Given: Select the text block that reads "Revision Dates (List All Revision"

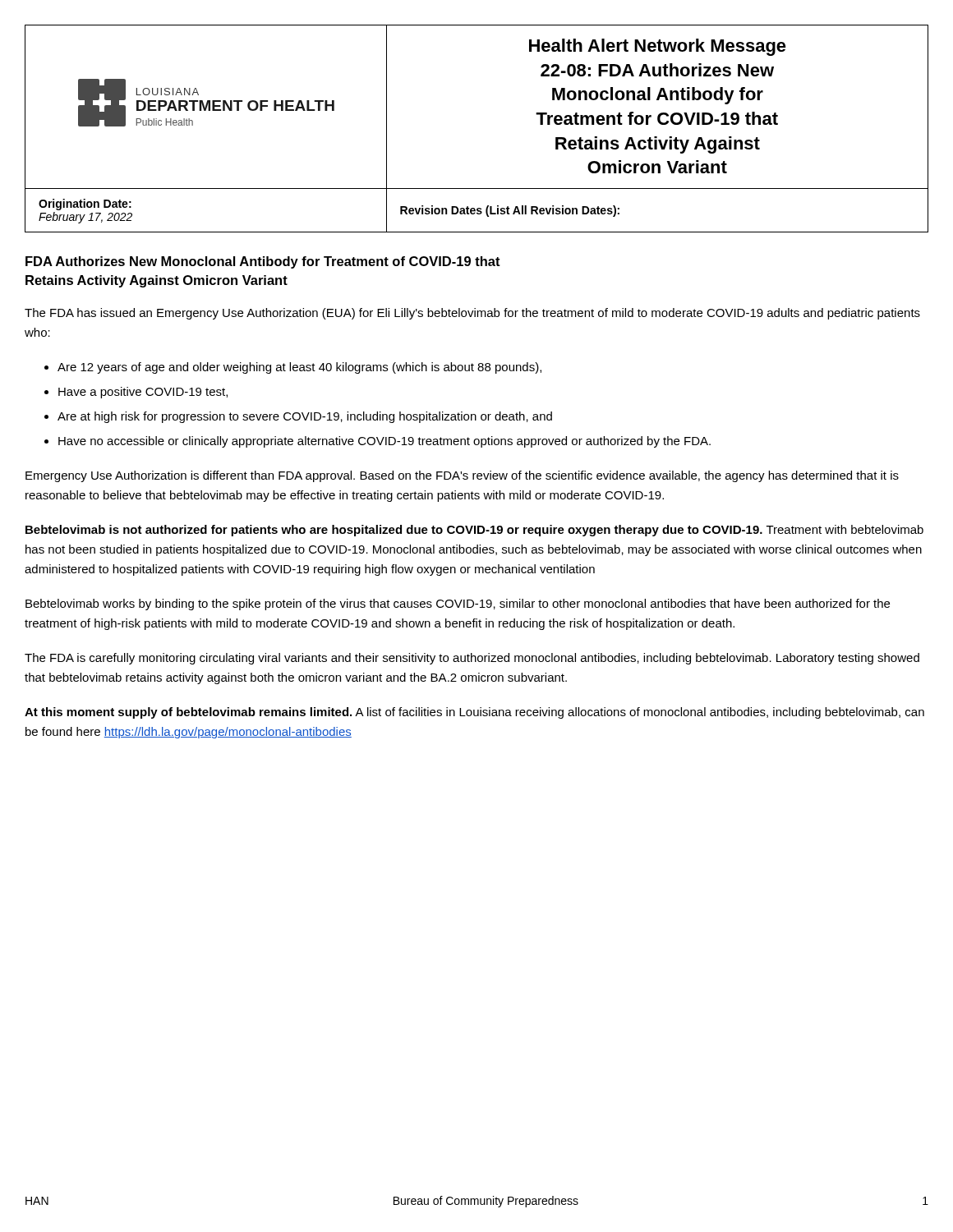Looking at the screenshot, I should point(510,210).
